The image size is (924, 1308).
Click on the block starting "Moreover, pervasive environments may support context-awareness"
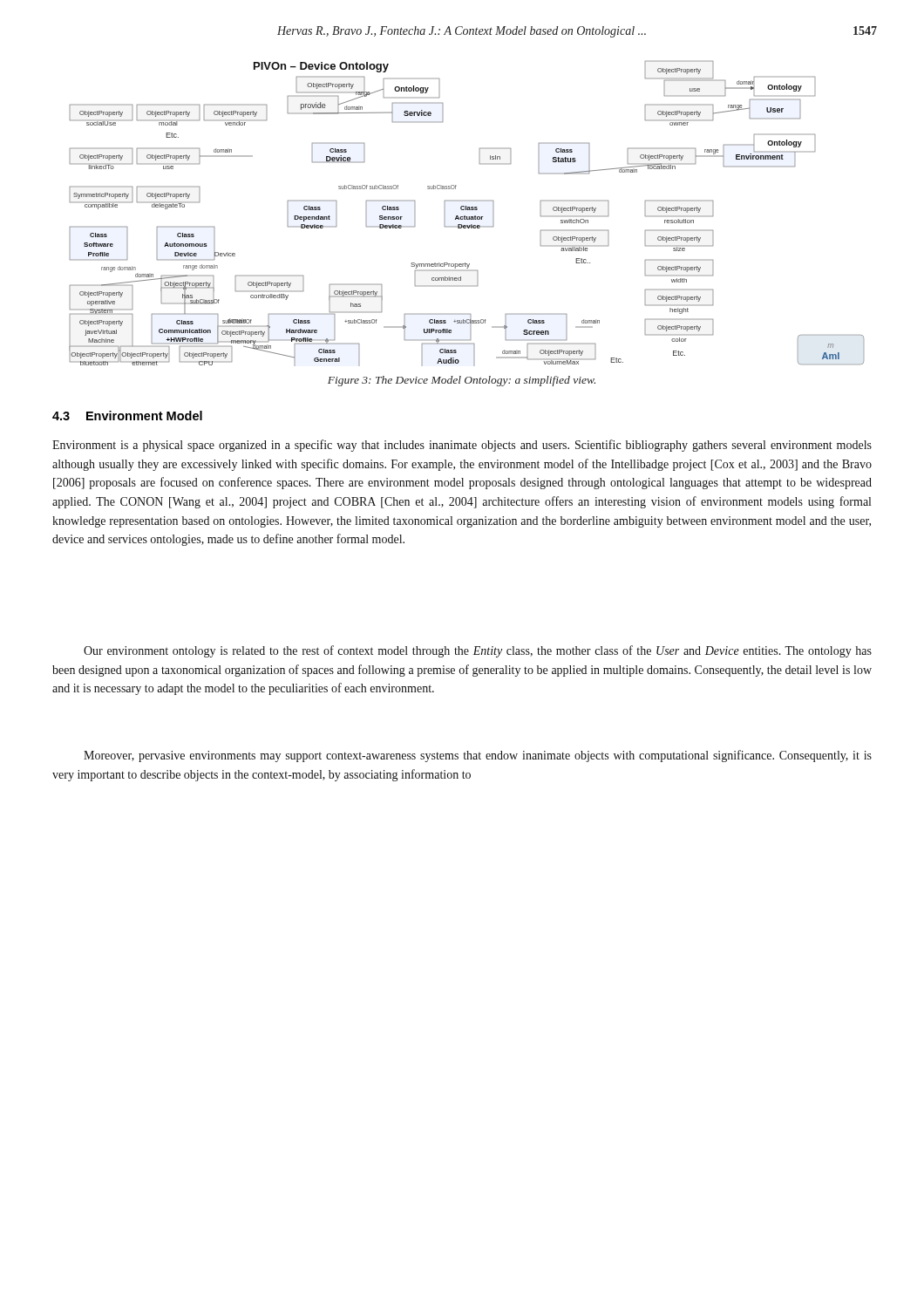462,765
